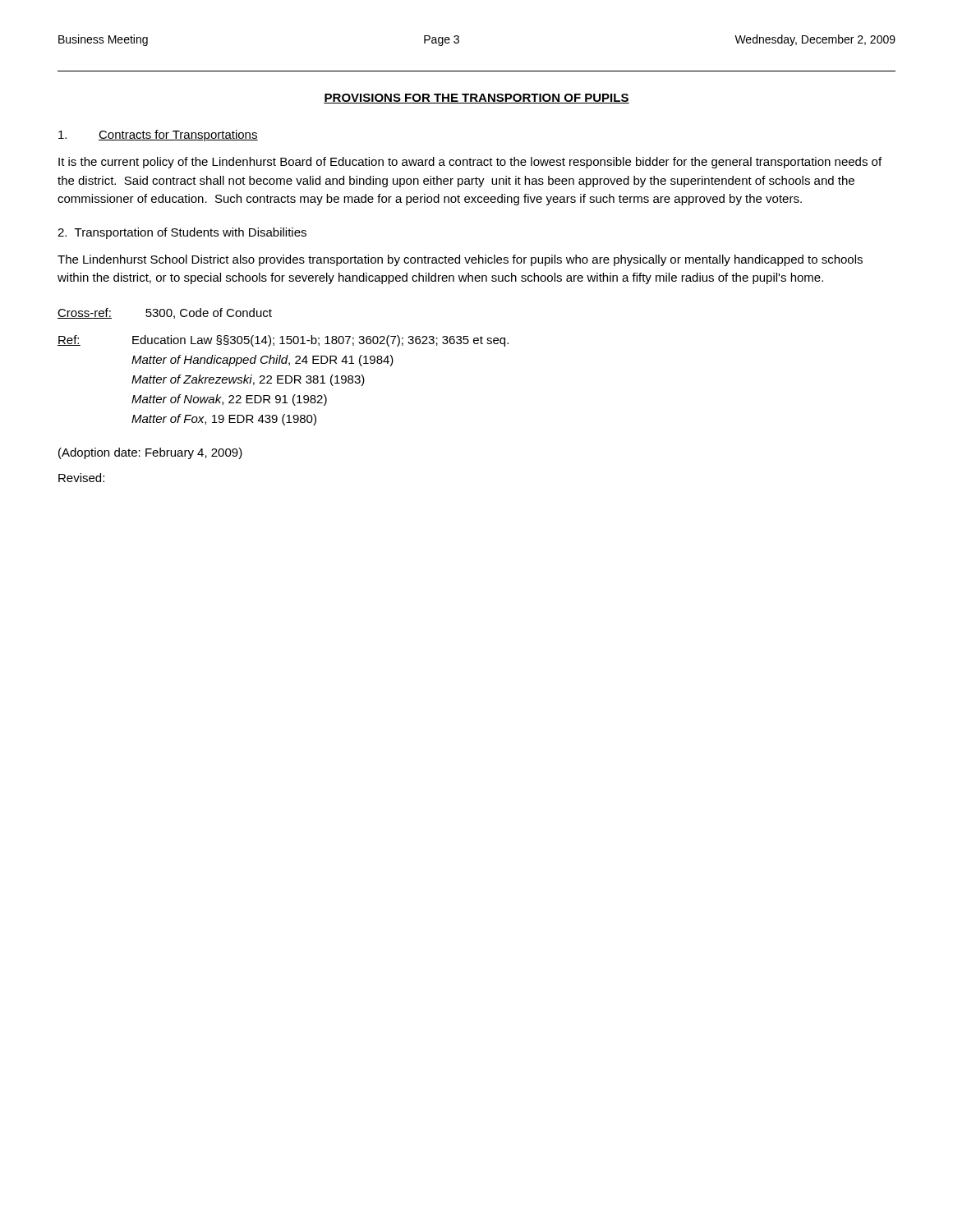
Task: Locate the text containing "Cross-ref: 5300, Code of Conduct"
Action: (165, 313)
